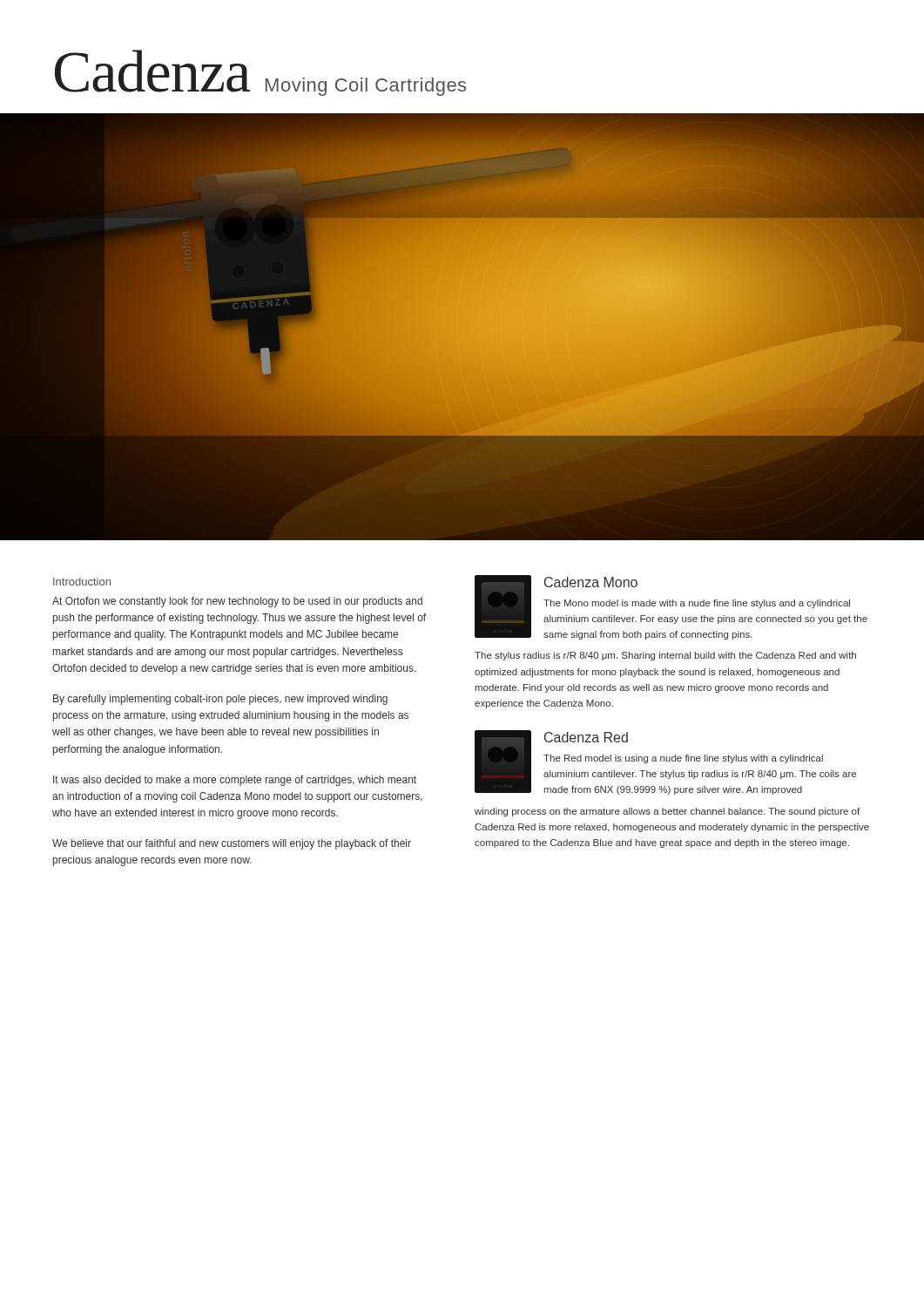Locate the element starting "The stylus radius is r/R 8/40 μm."
This screenshot has width=924, height=1307.
point(666,679)
